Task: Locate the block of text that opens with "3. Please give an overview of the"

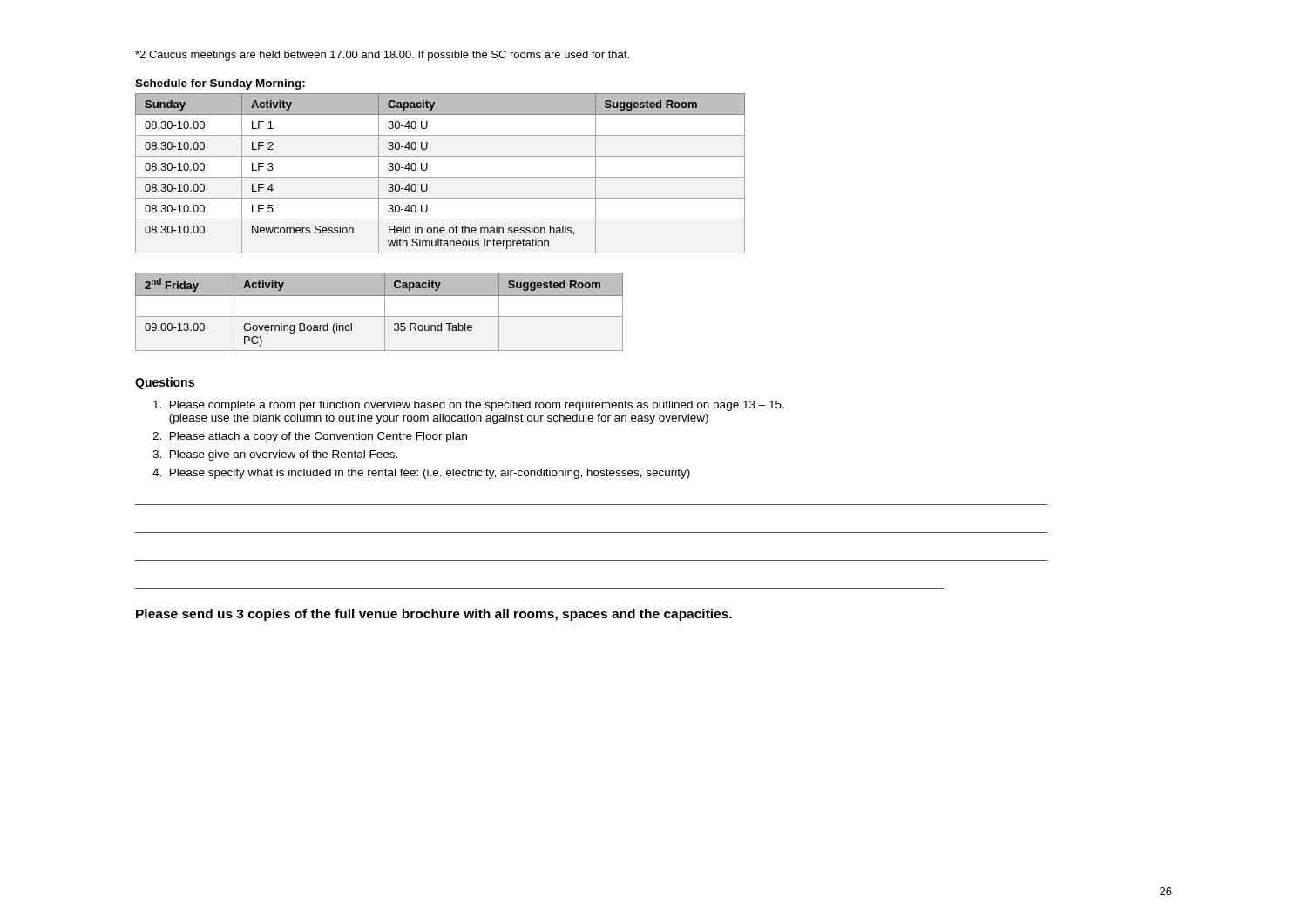Action: click(x=275, y=454)
